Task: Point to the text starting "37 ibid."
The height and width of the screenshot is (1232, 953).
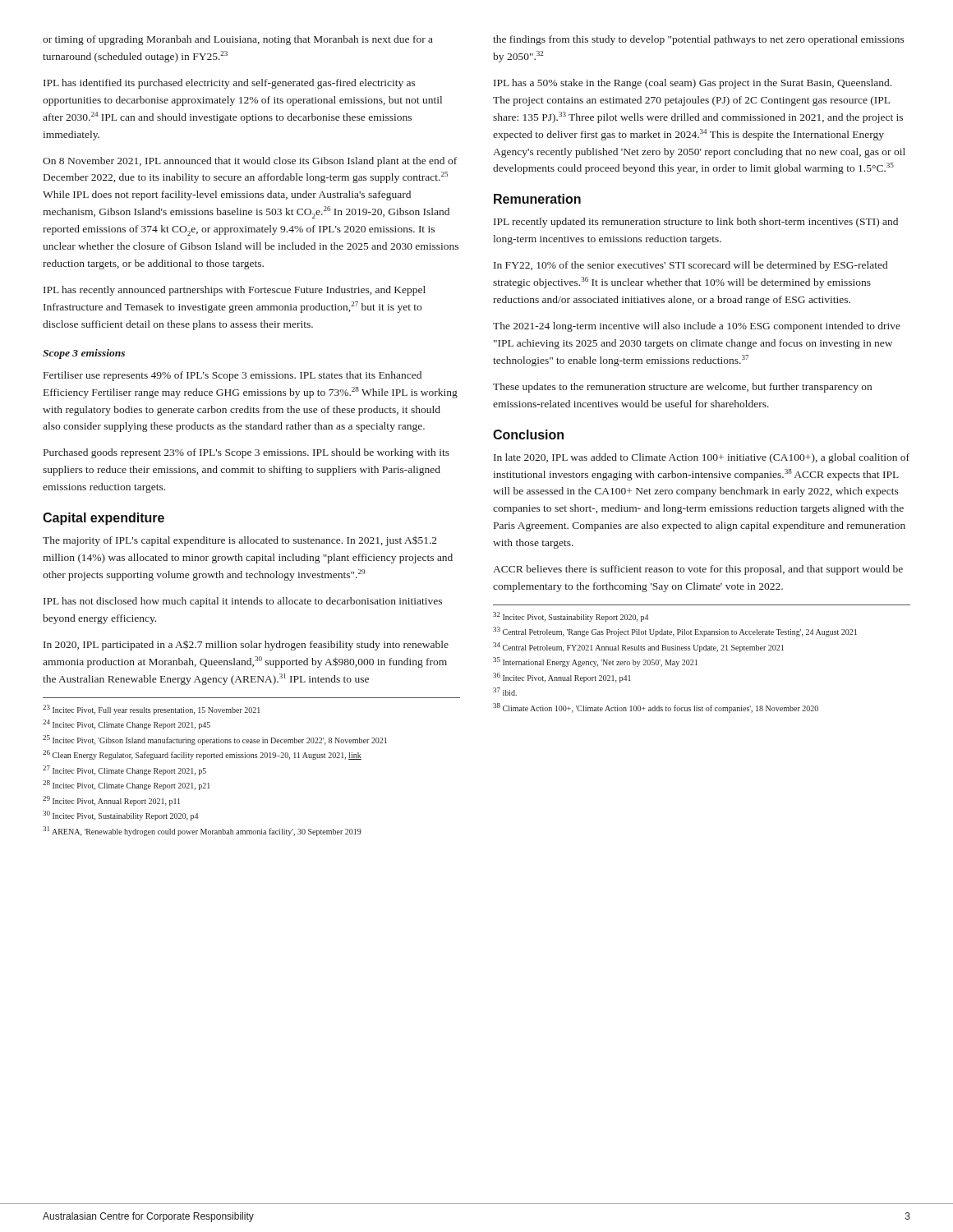Action: coord(505,692)
